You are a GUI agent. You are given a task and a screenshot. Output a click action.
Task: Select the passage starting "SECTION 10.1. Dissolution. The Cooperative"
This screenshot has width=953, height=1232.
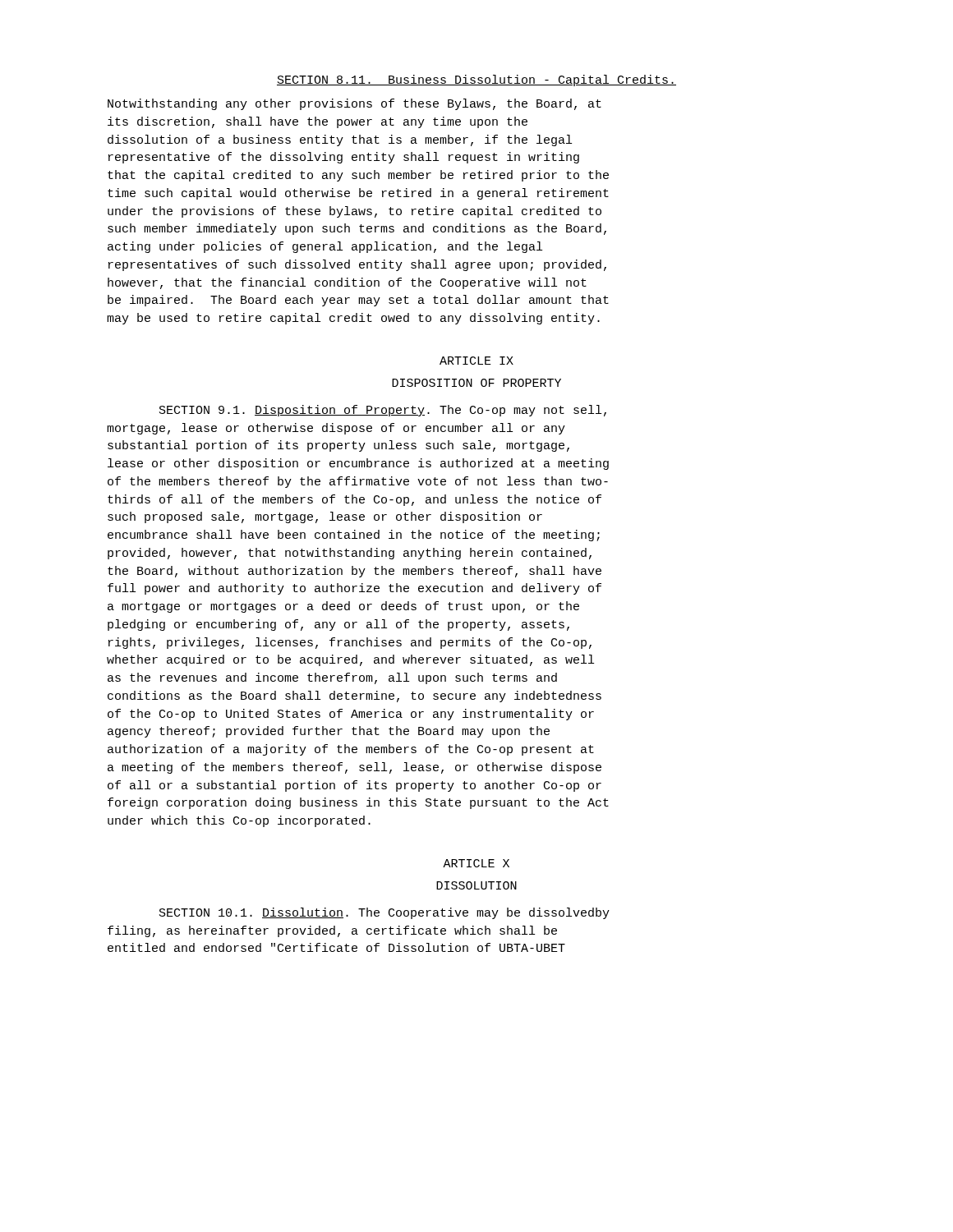[358, 931]
